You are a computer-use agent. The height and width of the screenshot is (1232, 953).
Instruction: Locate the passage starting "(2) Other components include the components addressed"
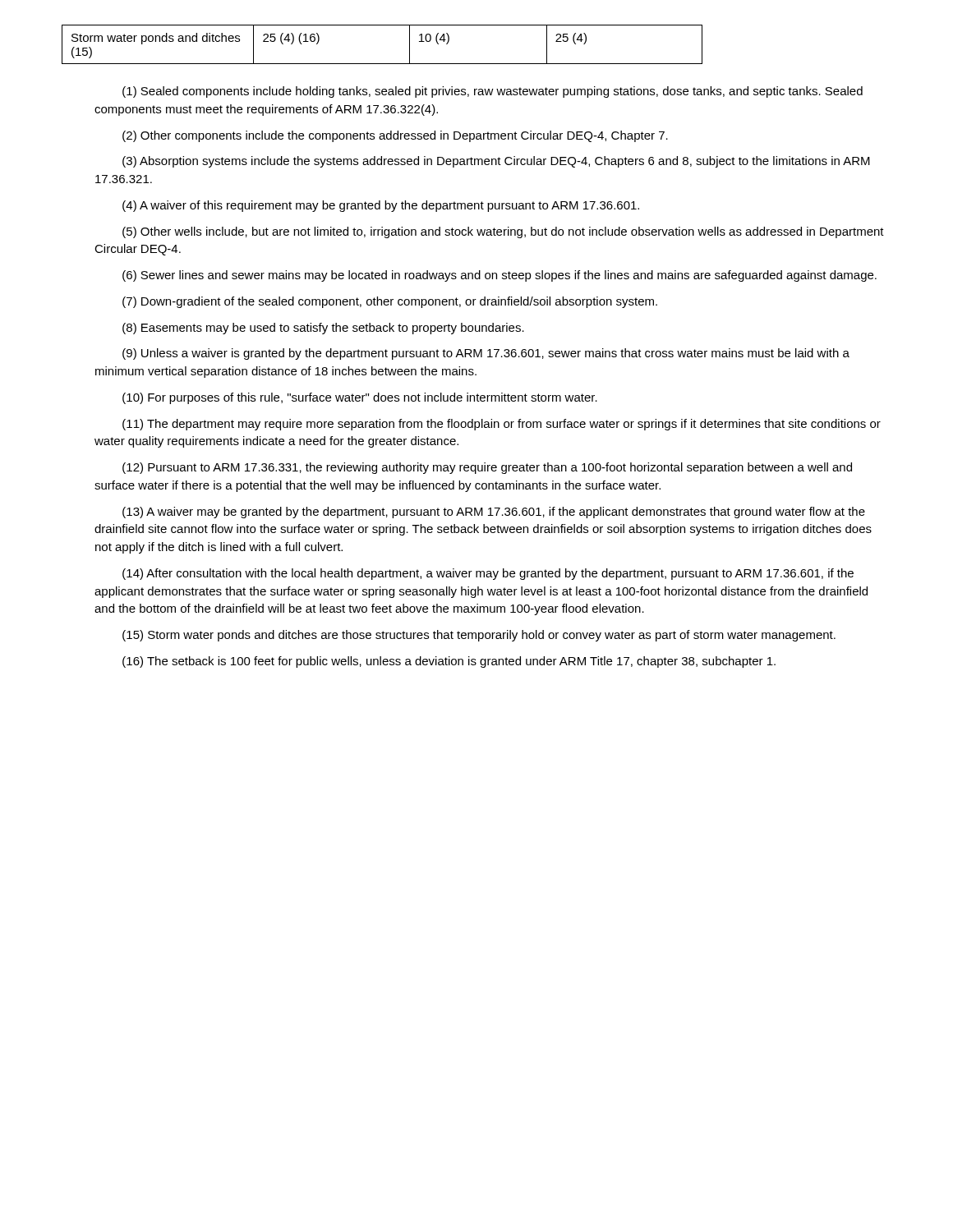[381, 135]
